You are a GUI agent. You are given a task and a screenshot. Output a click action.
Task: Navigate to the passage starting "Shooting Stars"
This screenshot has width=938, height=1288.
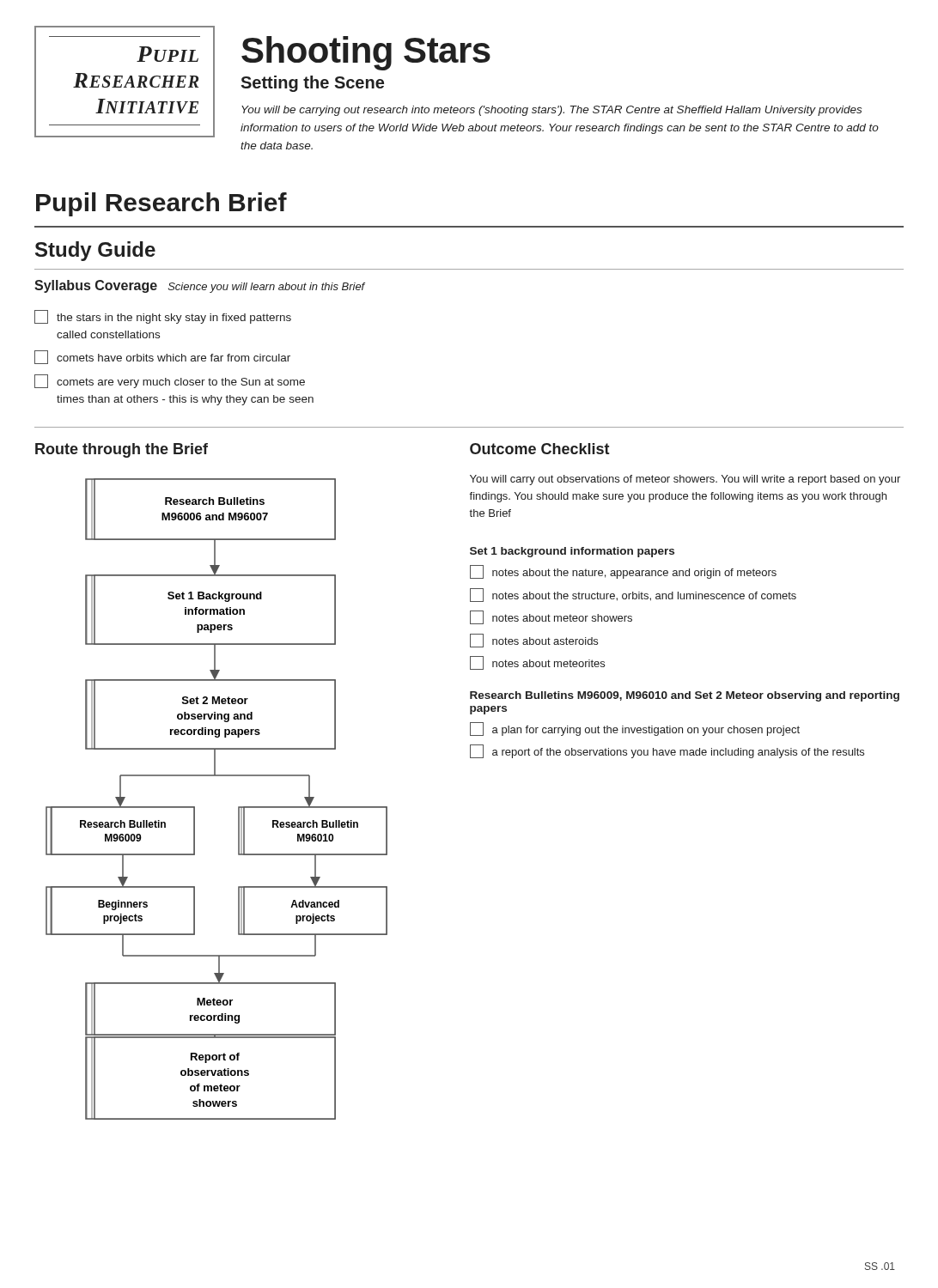tap(366, 53)
